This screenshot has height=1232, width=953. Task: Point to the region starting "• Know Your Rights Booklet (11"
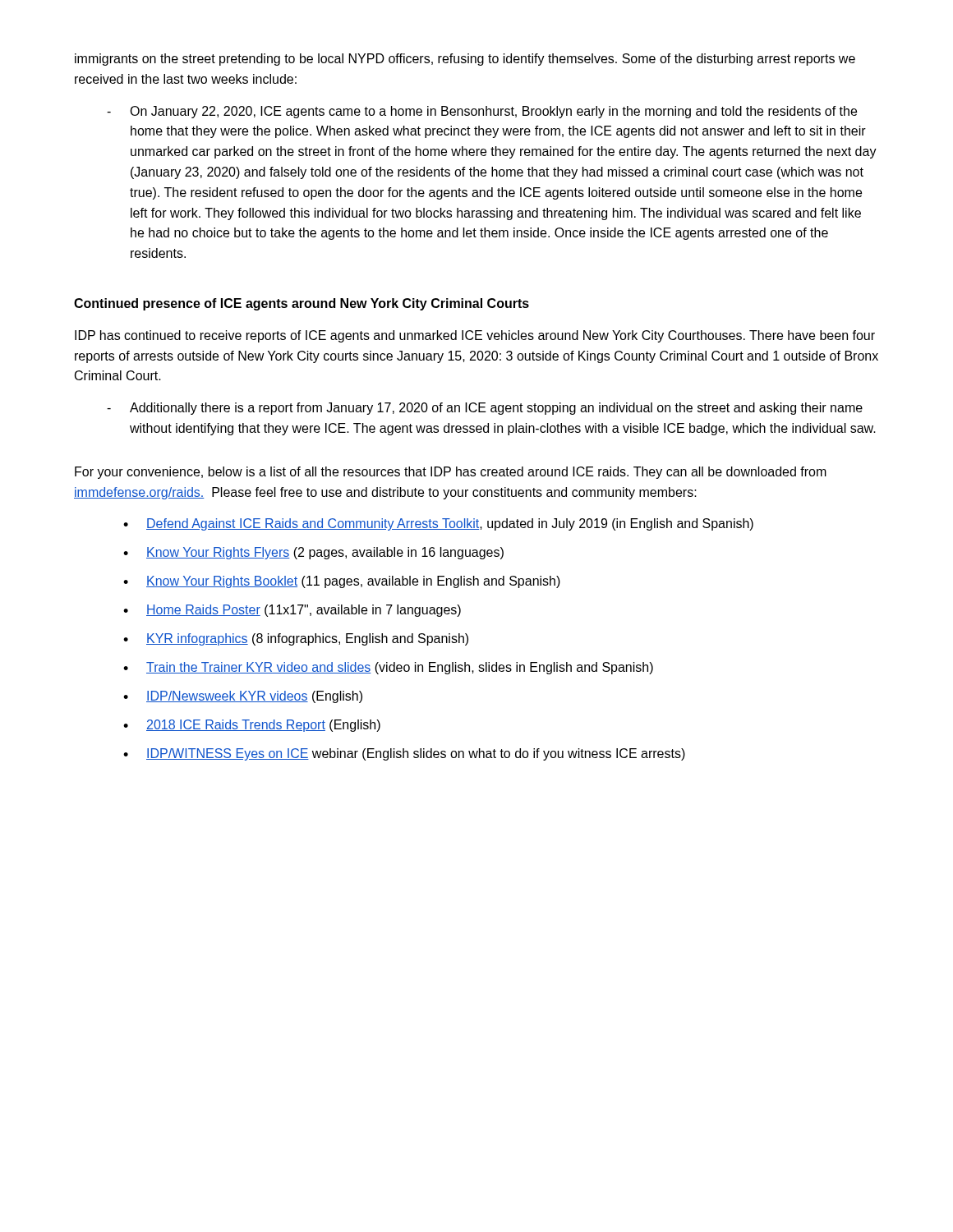(342, 583)
